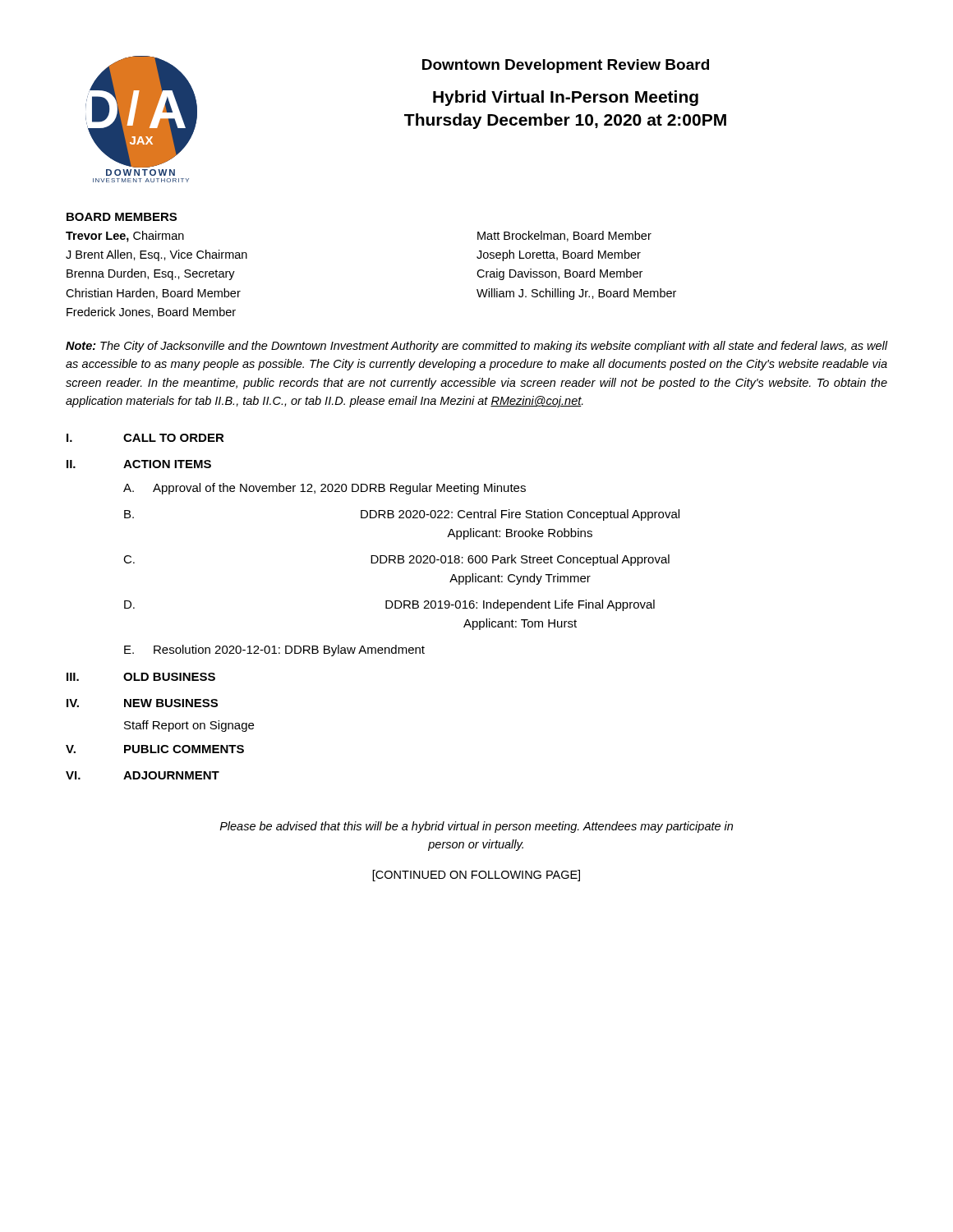Locate the block starting "VI. ADJOURNMENT"
Image resolution: width=953 pixels, height=1232 pixels.
tap(142, 776)
